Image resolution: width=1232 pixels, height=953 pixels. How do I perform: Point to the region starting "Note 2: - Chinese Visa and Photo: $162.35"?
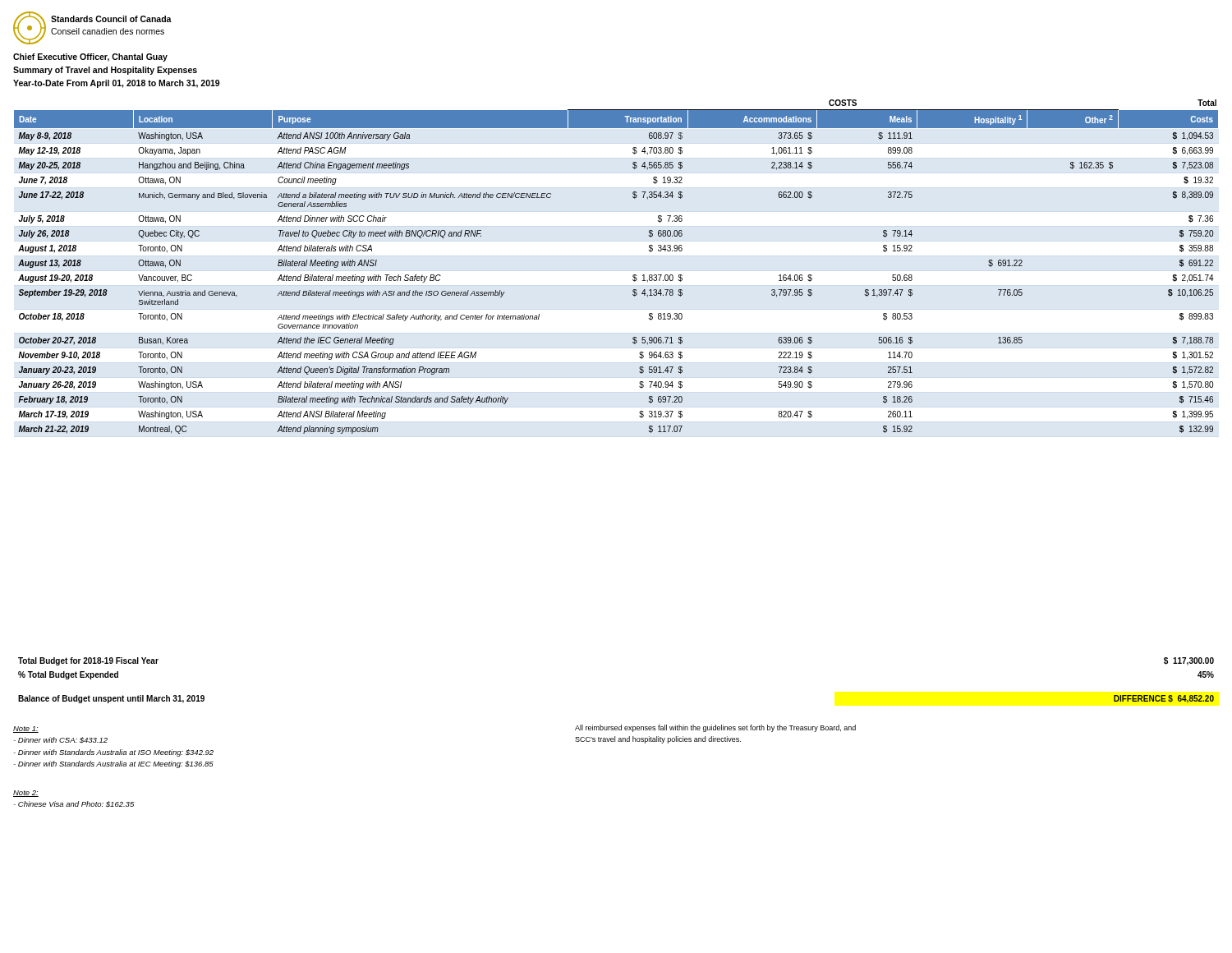click(74, 799)
